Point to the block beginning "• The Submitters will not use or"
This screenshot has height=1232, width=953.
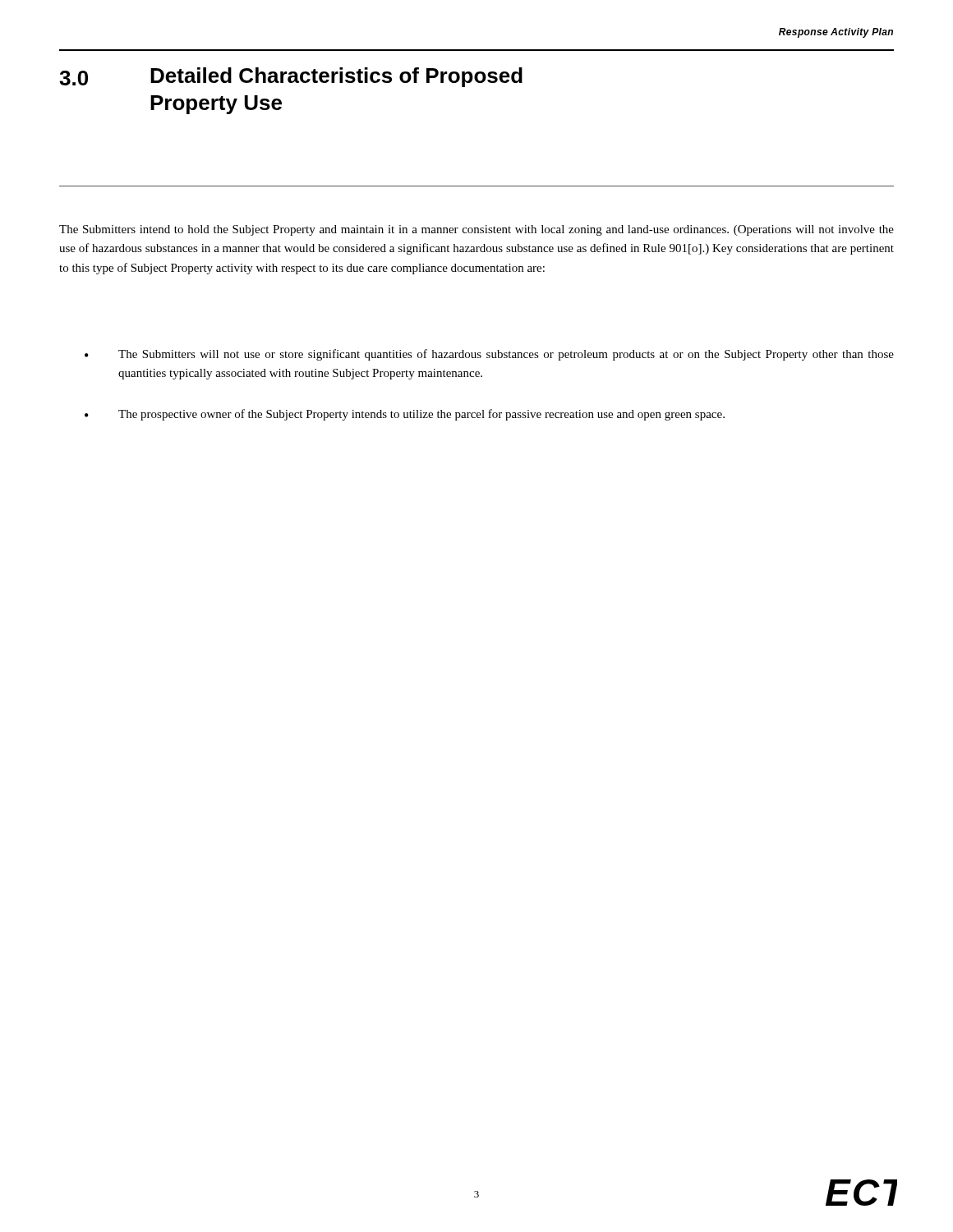[x=476, y=364]
